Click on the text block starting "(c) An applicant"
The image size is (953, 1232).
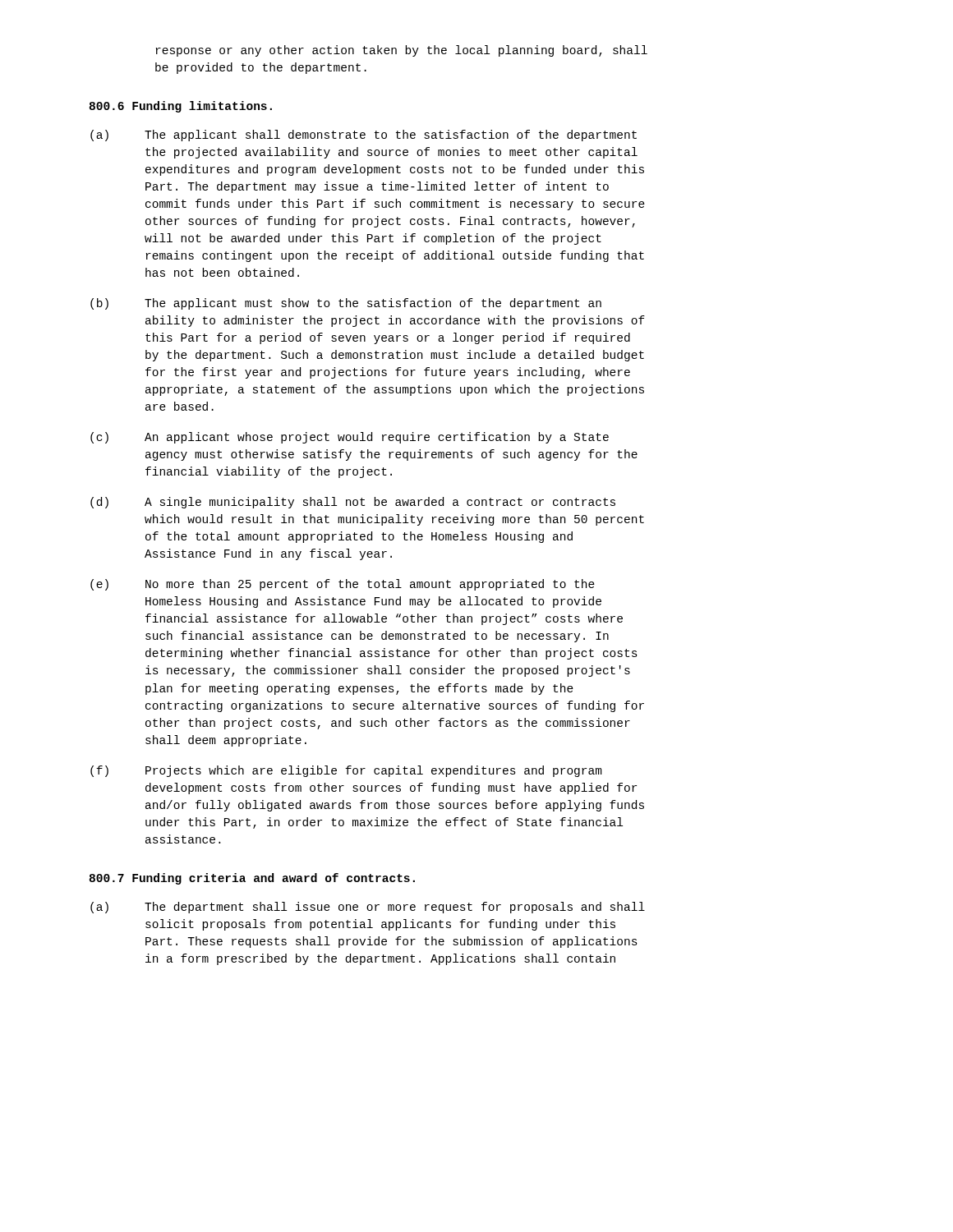point(476,456)
